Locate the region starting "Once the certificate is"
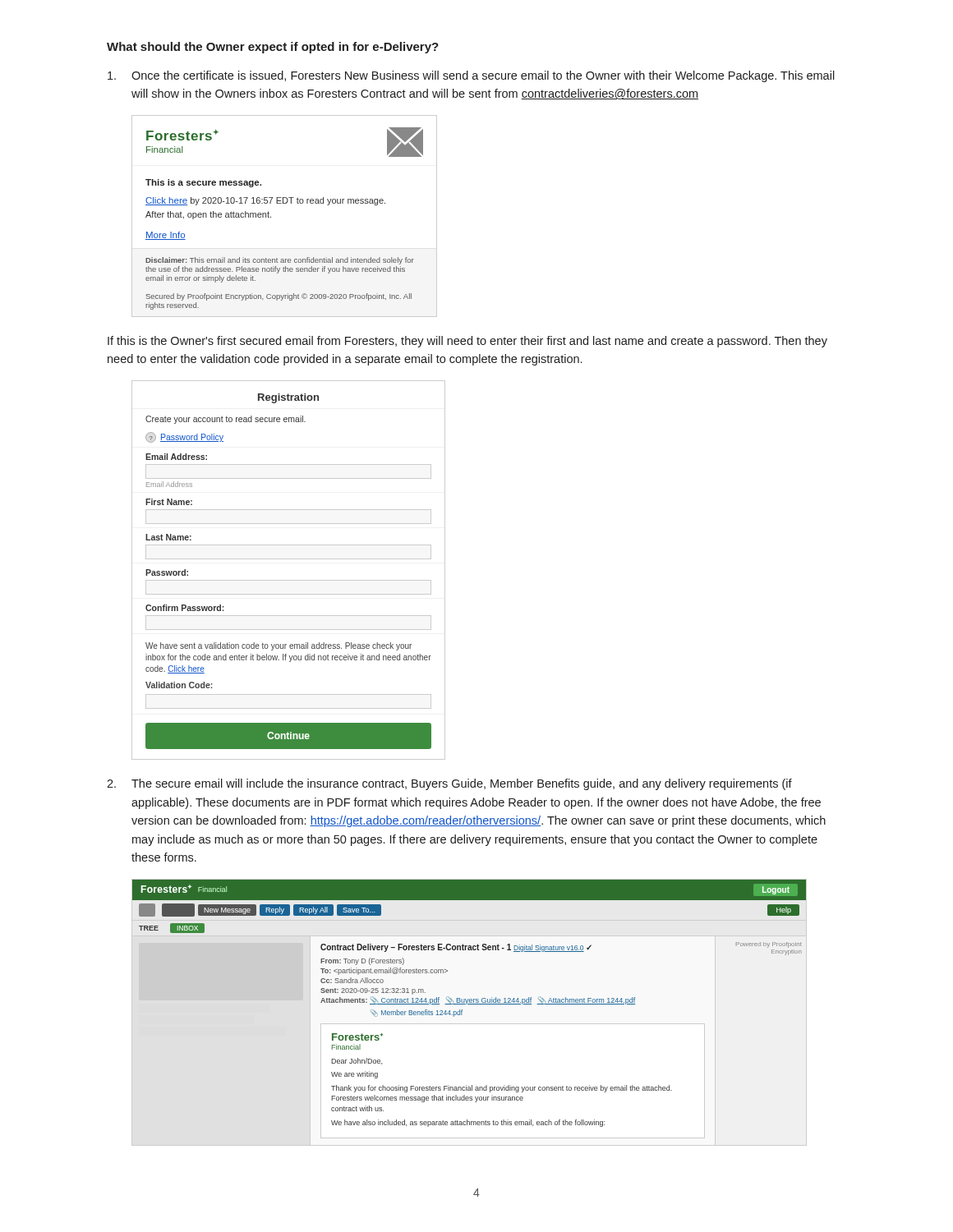953x1232 pixels. 476,85
